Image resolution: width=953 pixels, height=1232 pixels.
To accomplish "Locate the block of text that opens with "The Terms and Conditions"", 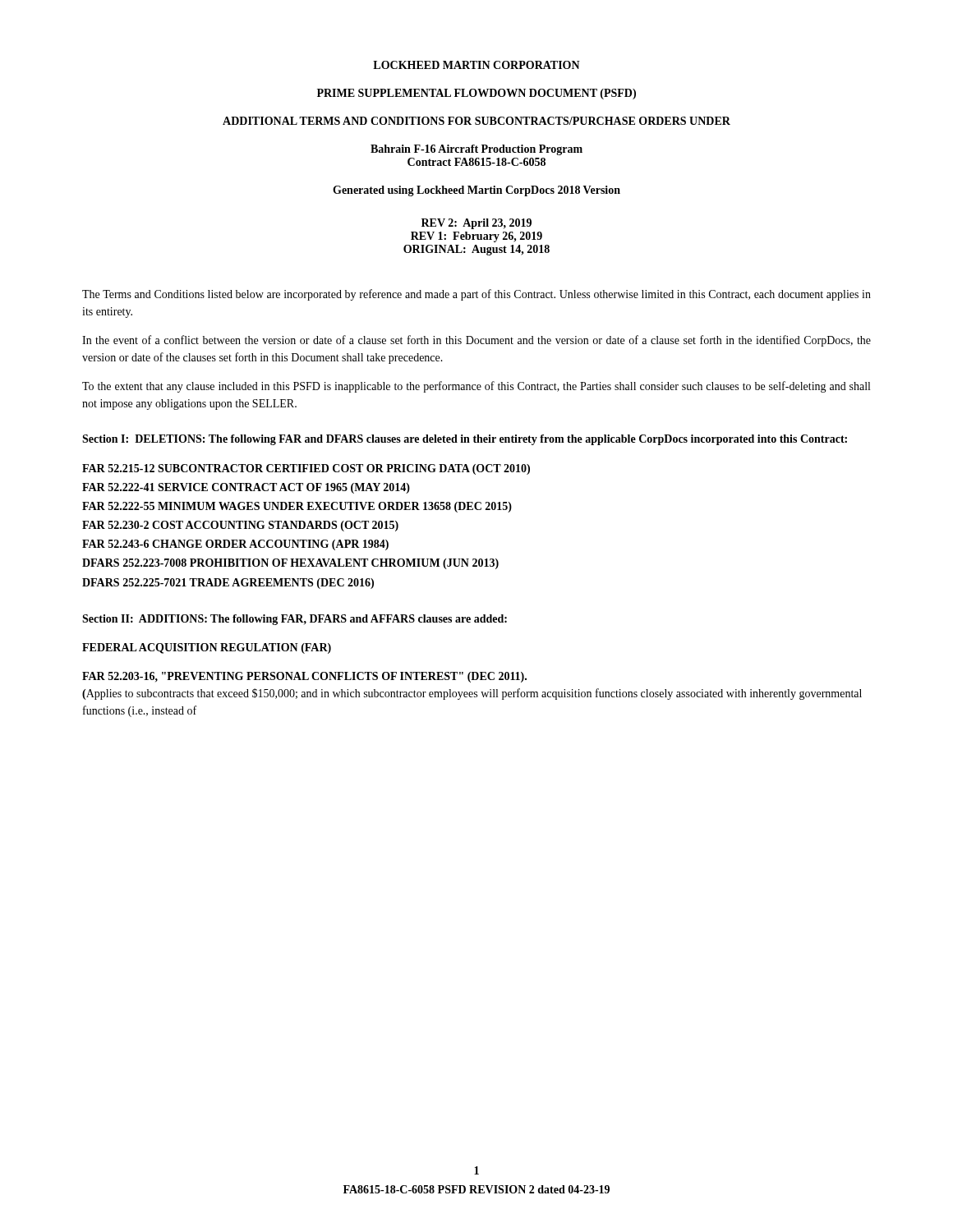I will pos(476,303).
